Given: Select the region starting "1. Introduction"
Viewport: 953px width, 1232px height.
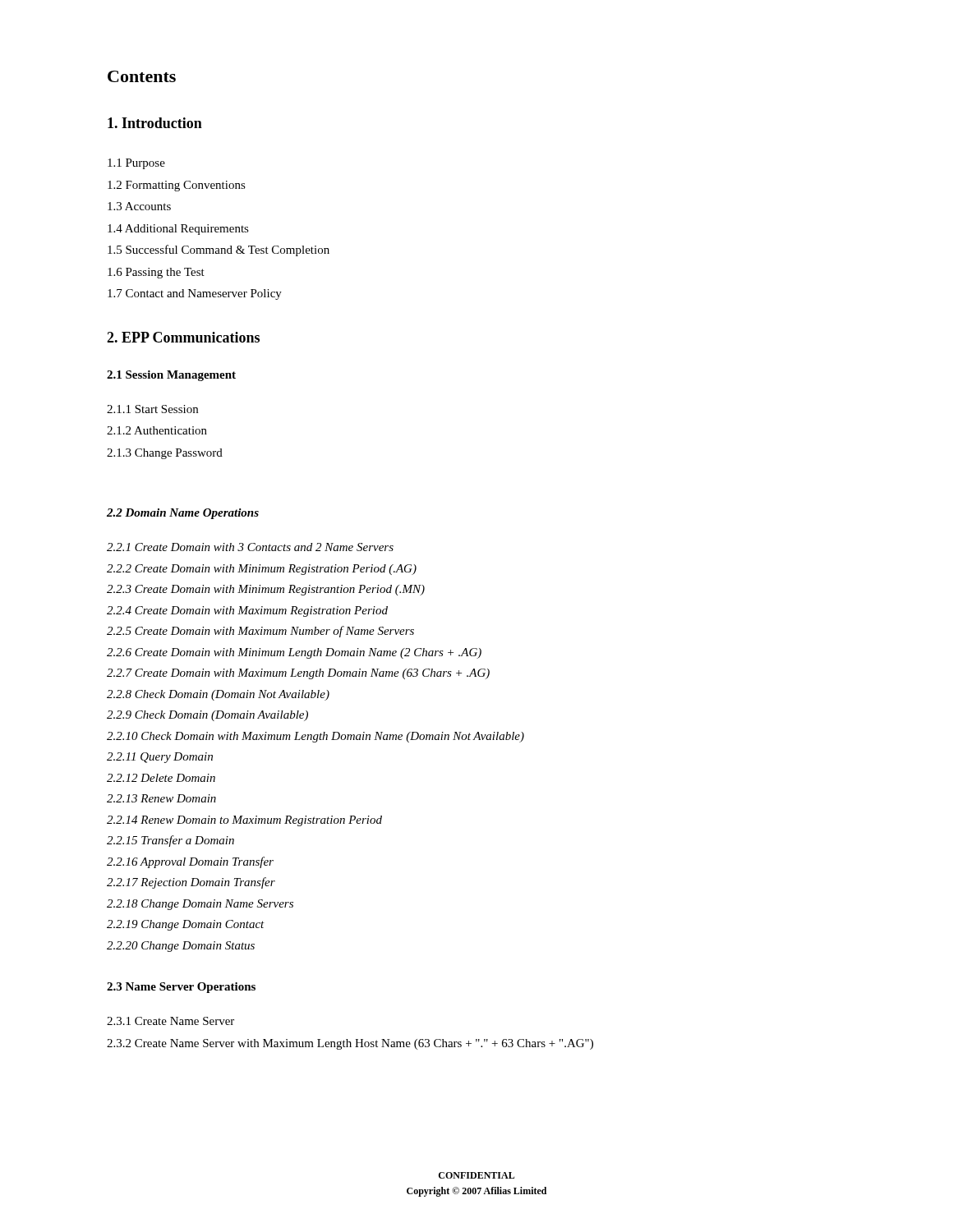Looking at the screenshot, I should [155, 123].
